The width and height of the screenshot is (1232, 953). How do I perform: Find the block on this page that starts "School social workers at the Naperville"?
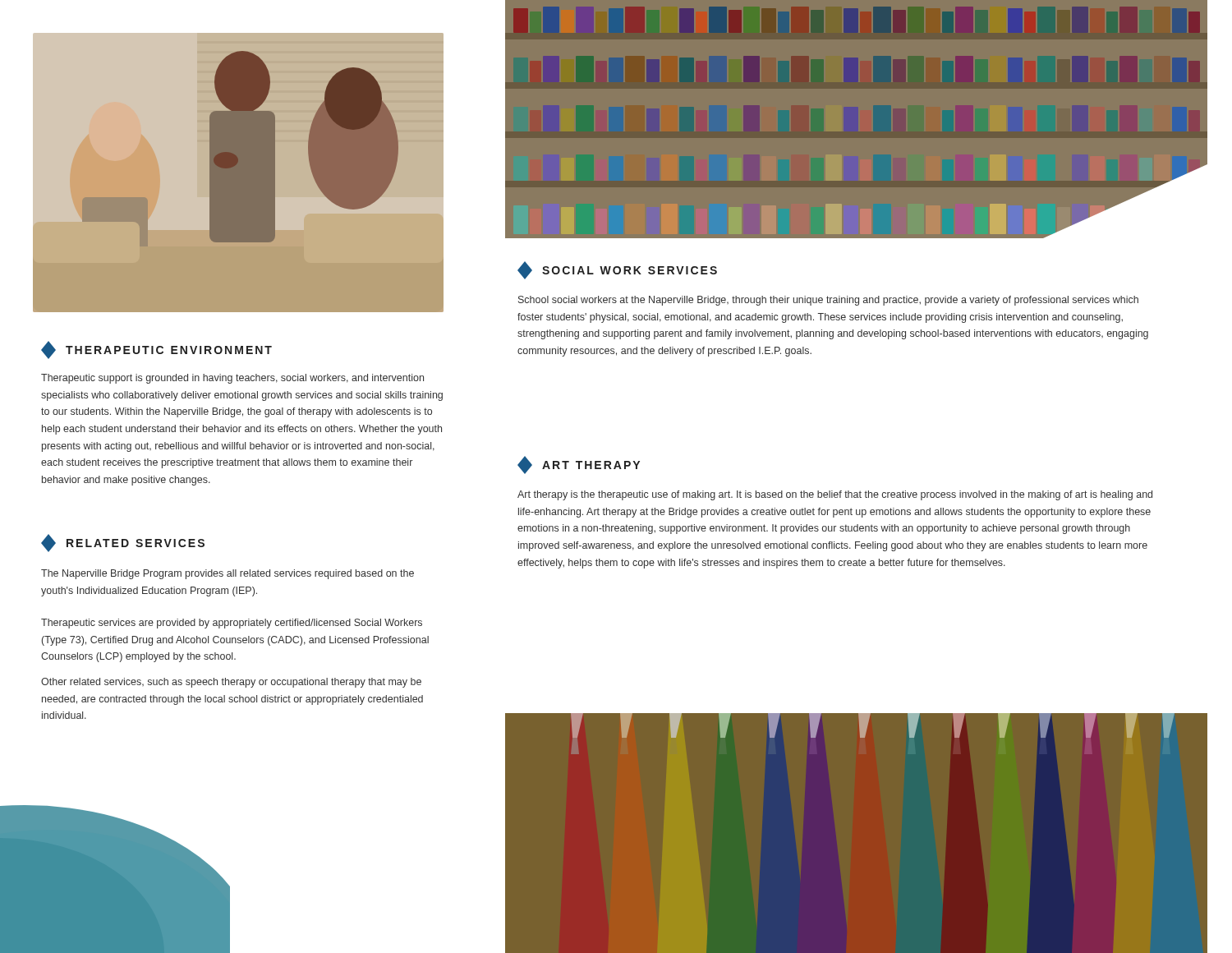[x=833, y=325]
